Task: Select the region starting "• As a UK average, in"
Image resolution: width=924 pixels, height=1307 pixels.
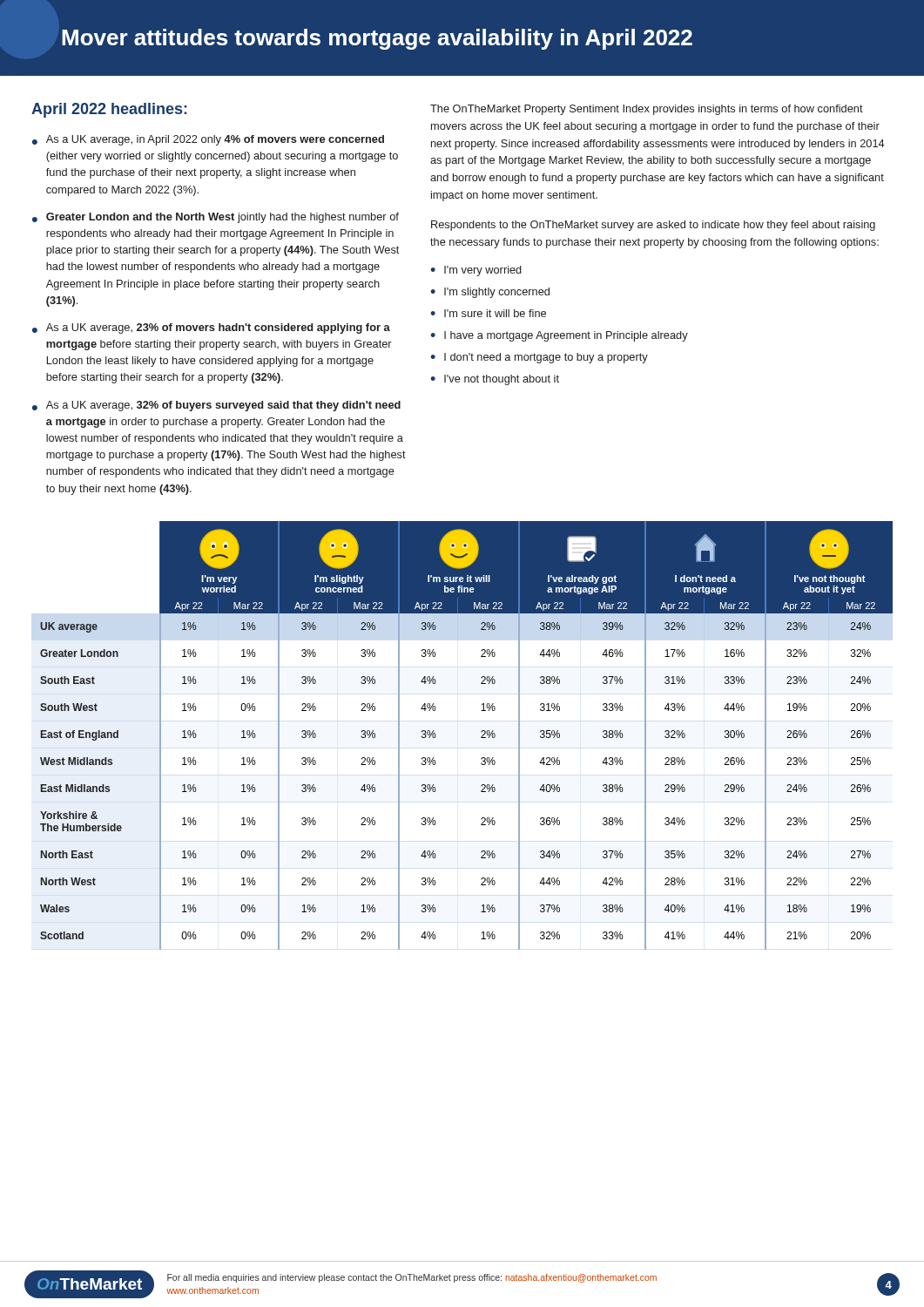Action: (x=219, y=164)
